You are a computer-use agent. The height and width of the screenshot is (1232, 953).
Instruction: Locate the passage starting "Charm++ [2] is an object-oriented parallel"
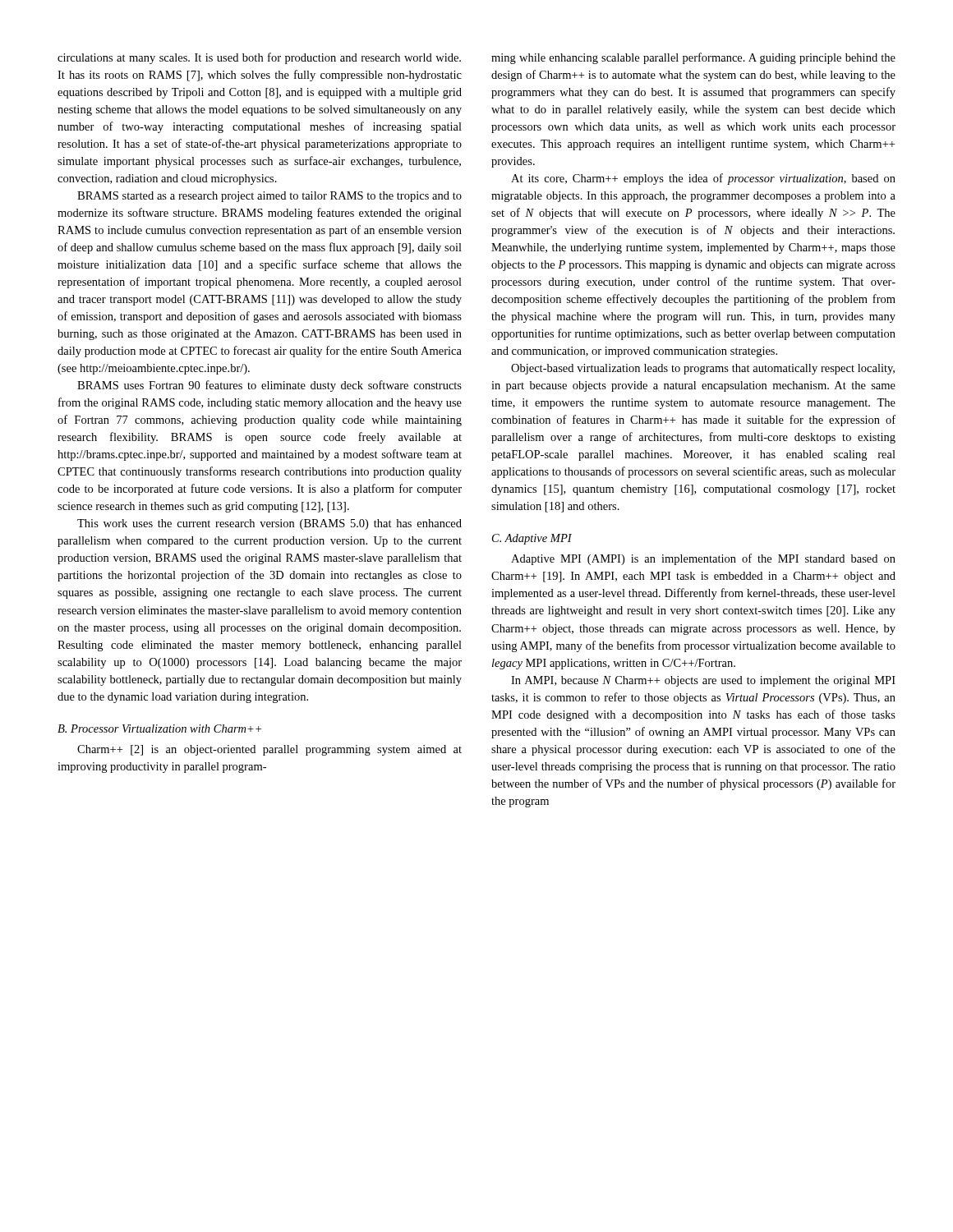(260, 758)
